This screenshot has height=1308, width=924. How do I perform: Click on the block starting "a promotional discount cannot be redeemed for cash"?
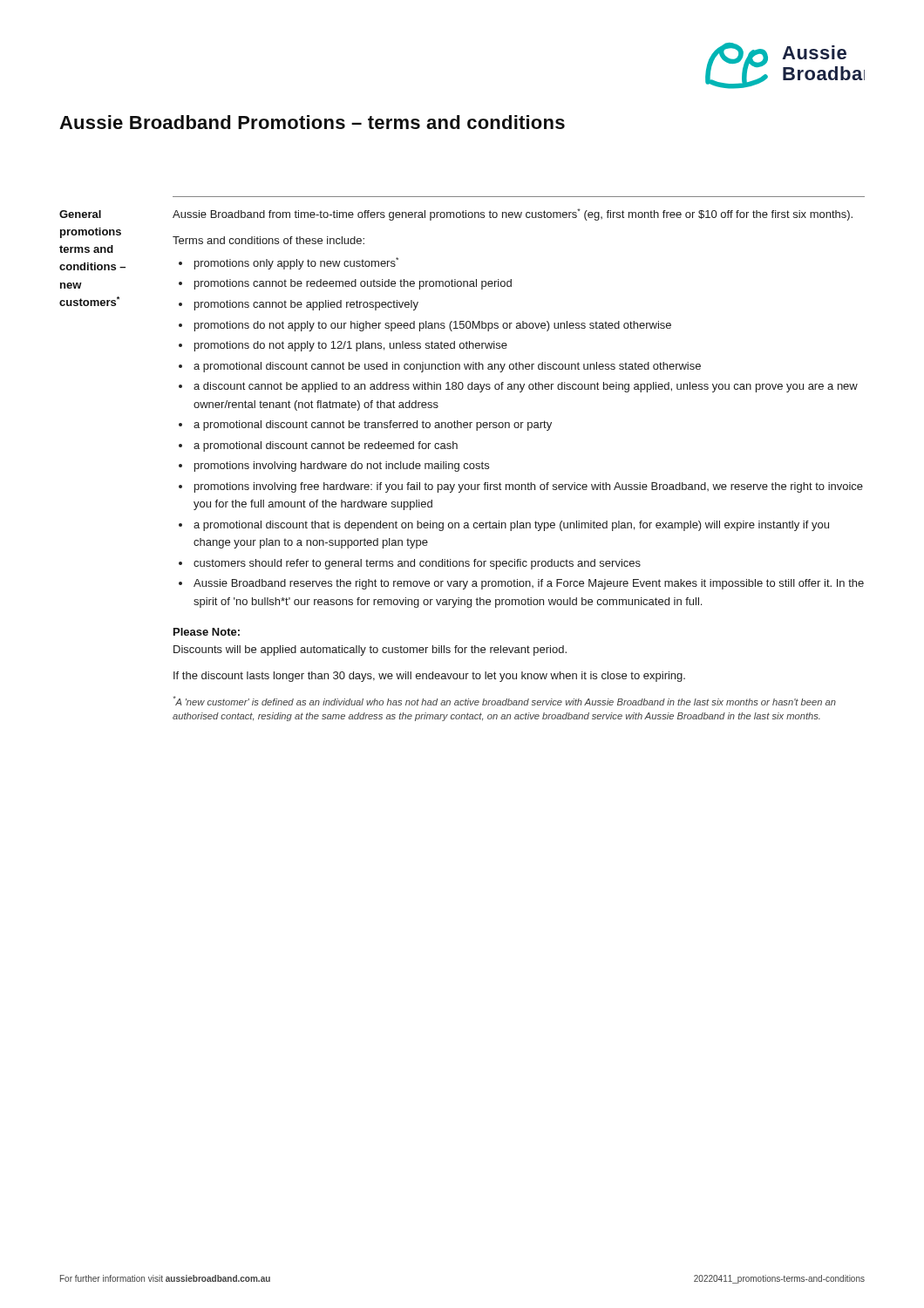click(x=326, y=445)
